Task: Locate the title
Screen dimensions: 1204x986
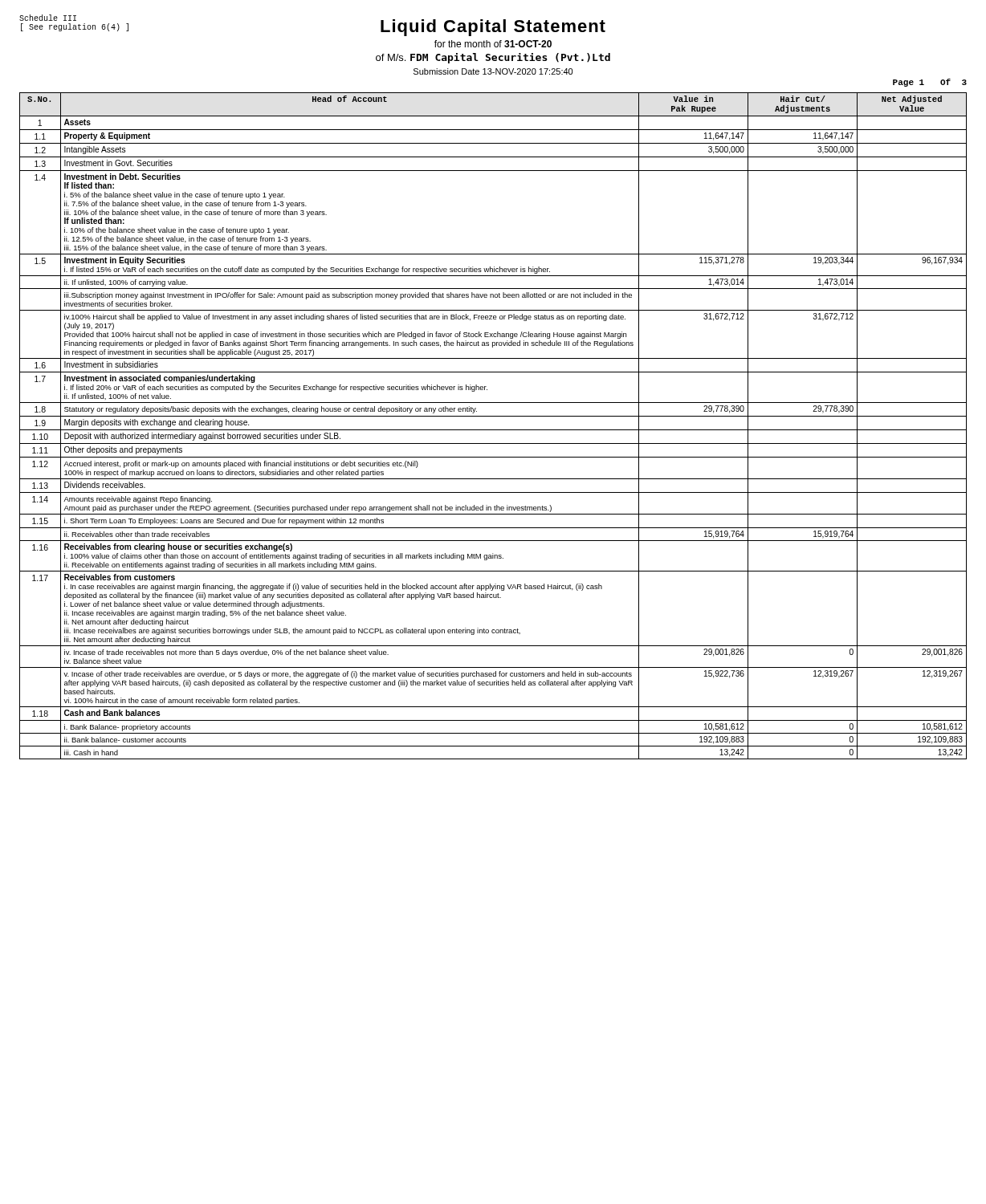Action: click(493, 26)
